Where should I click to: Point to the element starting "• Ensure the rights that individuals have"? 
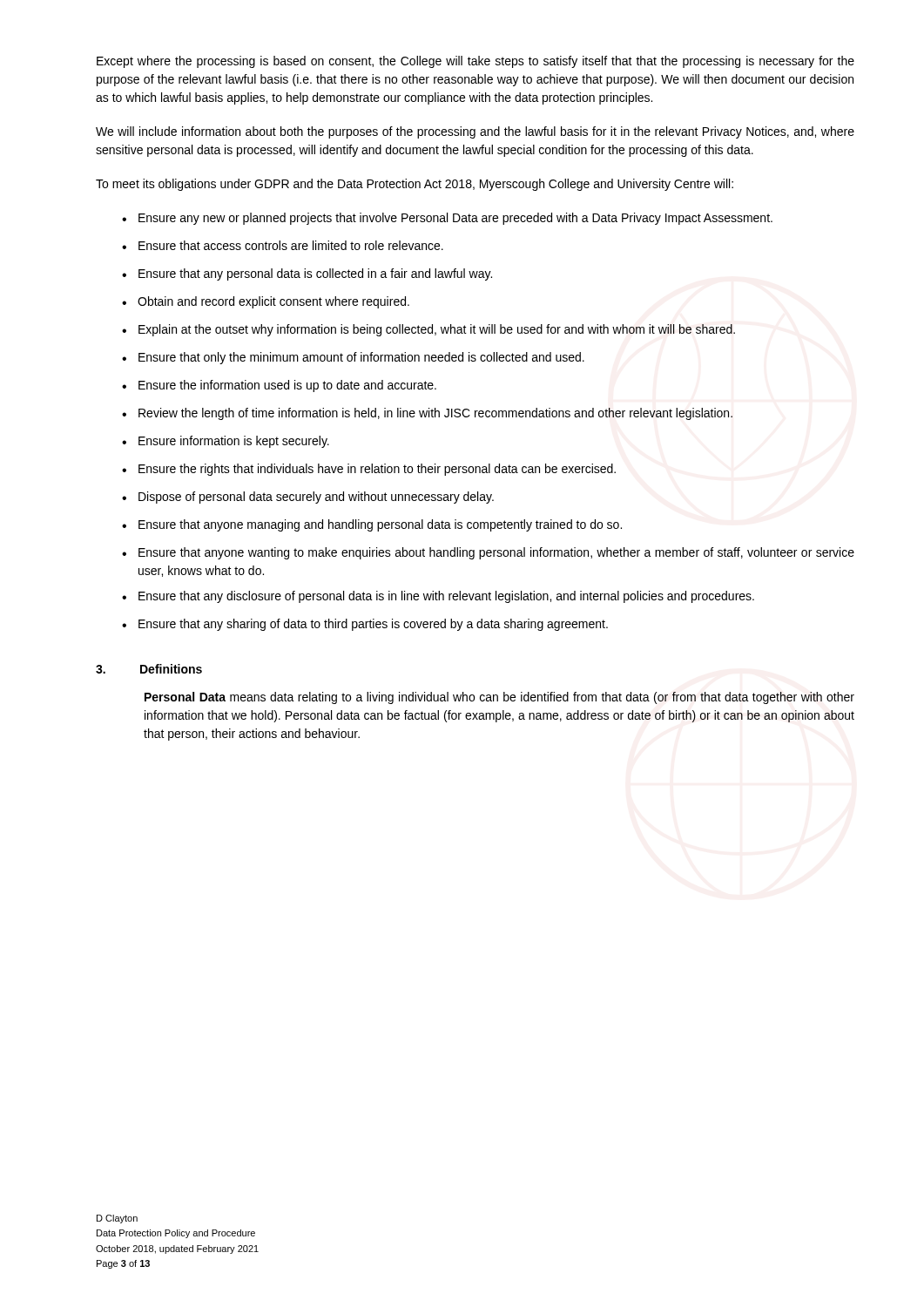coord(488,471)
